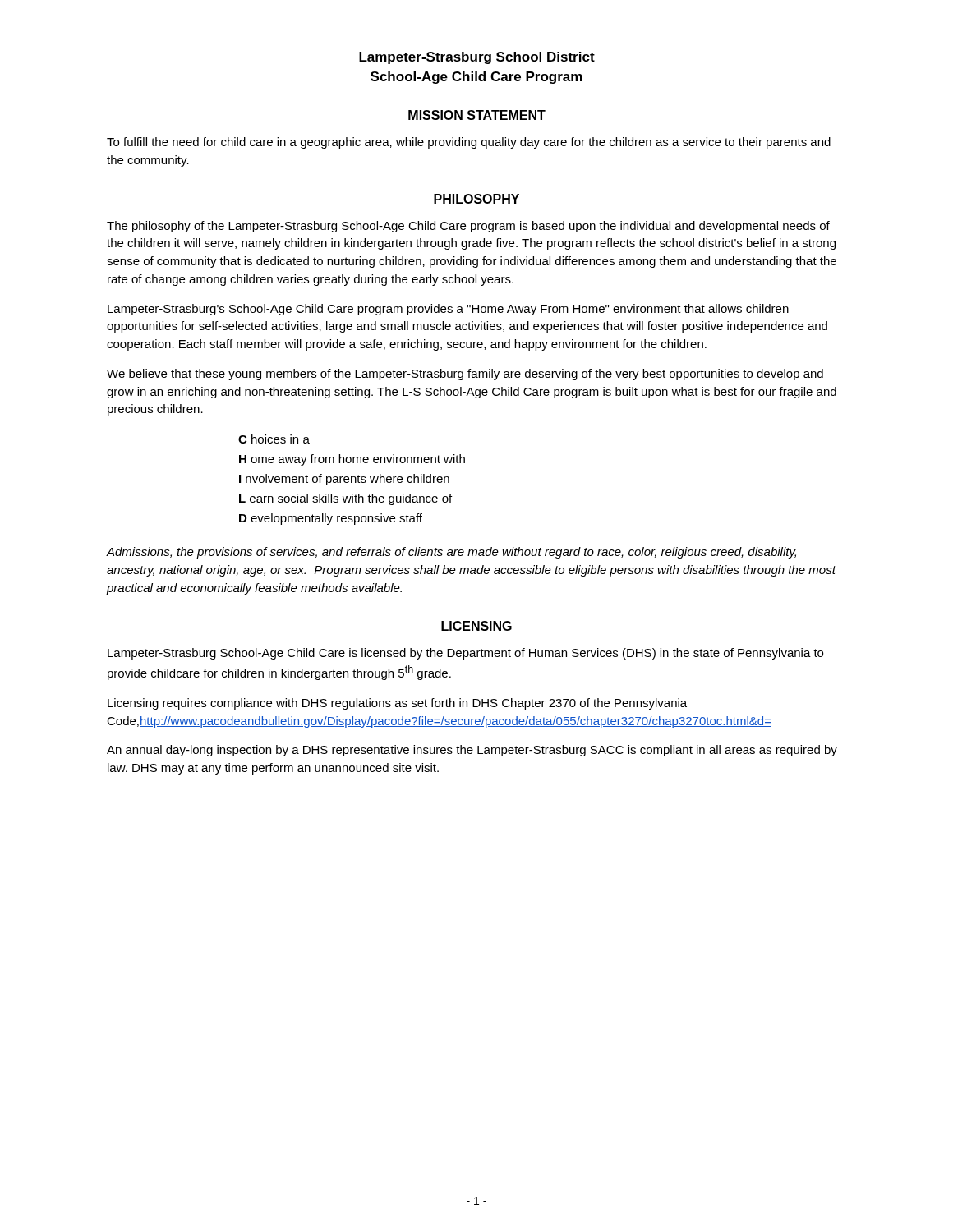Click on the text block that reads "To fulfill the need for"
Viewport: 953px width, 1232px height.
tap(469, 151)
